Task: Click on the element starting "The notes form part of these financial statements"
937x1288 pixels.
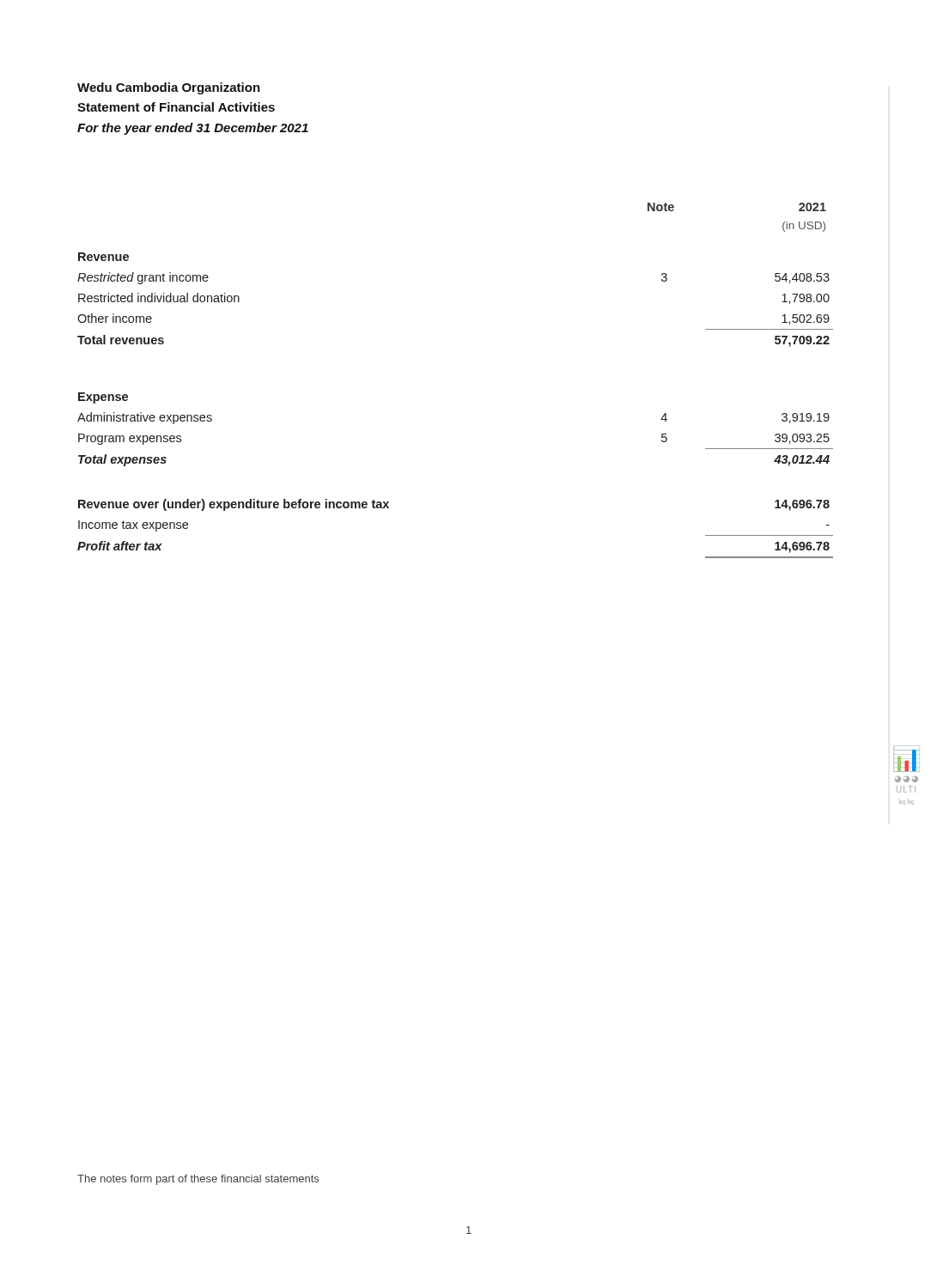Action: click(198, 1179)
